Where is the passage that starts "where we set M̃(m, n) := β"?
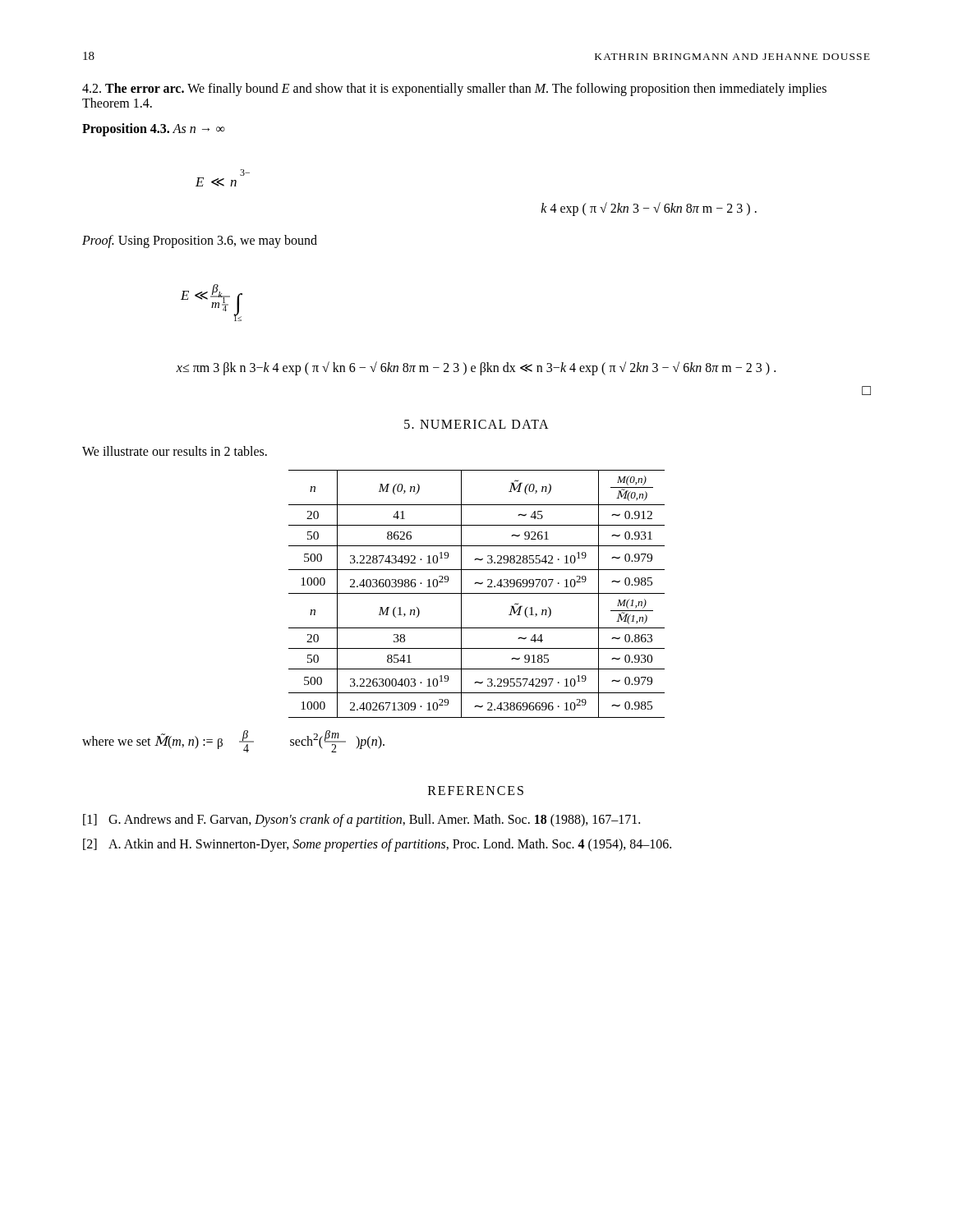The image size is (953, 1232). [x=234, y=742]
